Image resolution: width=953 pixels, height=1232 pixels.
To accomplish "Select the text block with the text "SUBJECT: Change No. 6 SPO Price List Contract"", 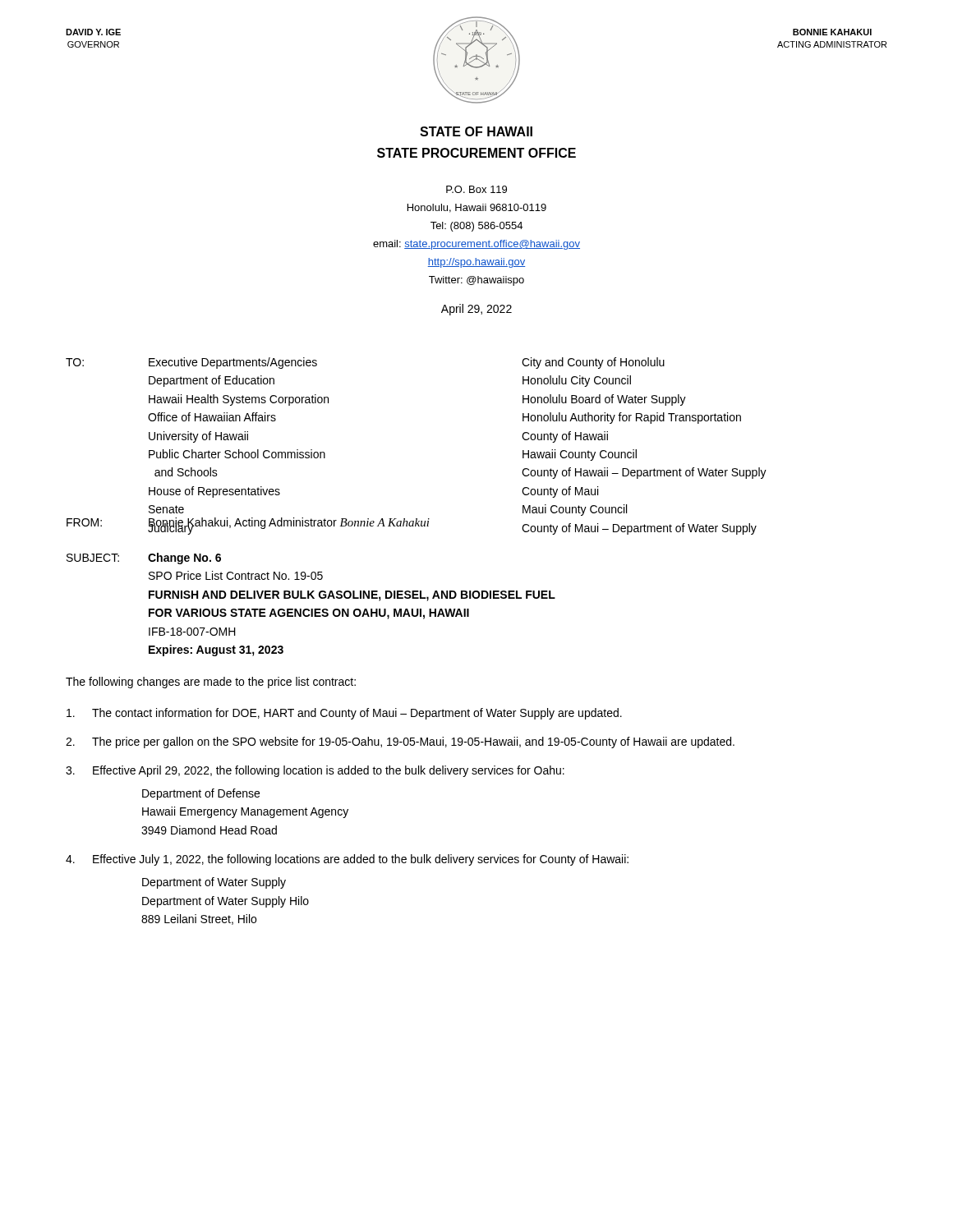I will click(476, 604).
